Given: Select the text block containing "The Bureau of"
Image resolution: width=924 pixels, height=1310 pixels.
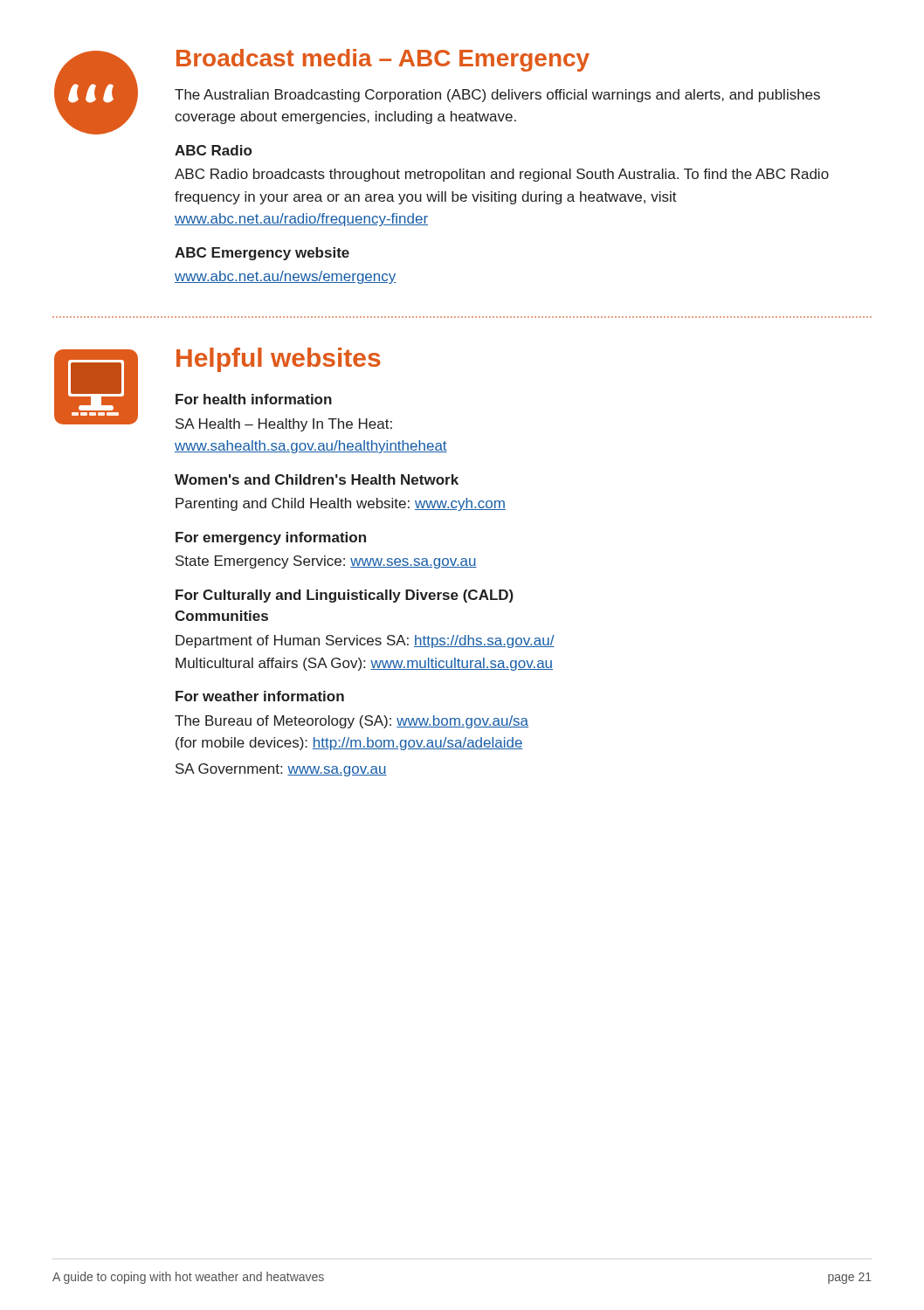Looking at the screenshot, I should pos(523,732).
